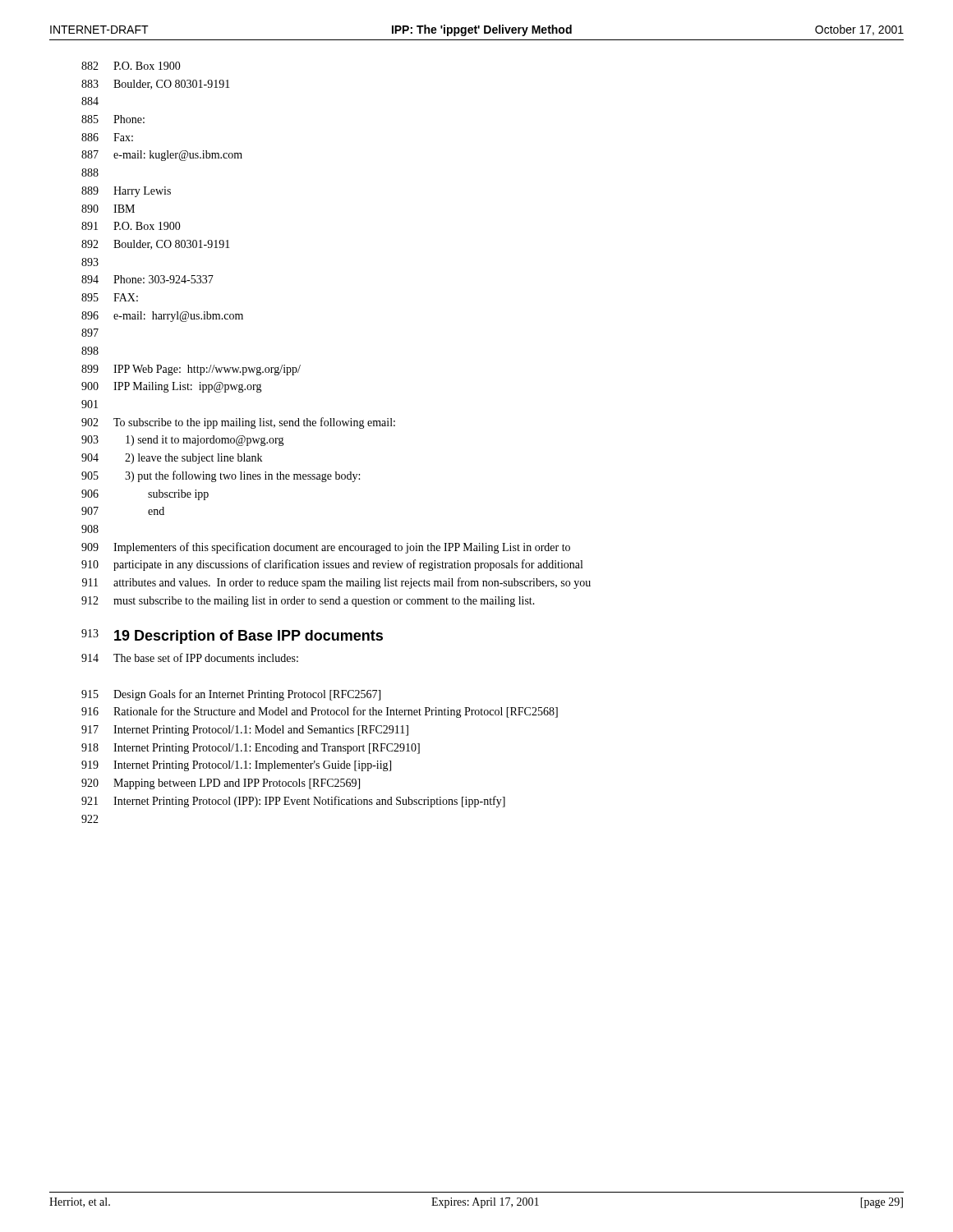Point to "894 Phone: 303-924-5337"
The image size is (953, 1232).
point(147,279)
